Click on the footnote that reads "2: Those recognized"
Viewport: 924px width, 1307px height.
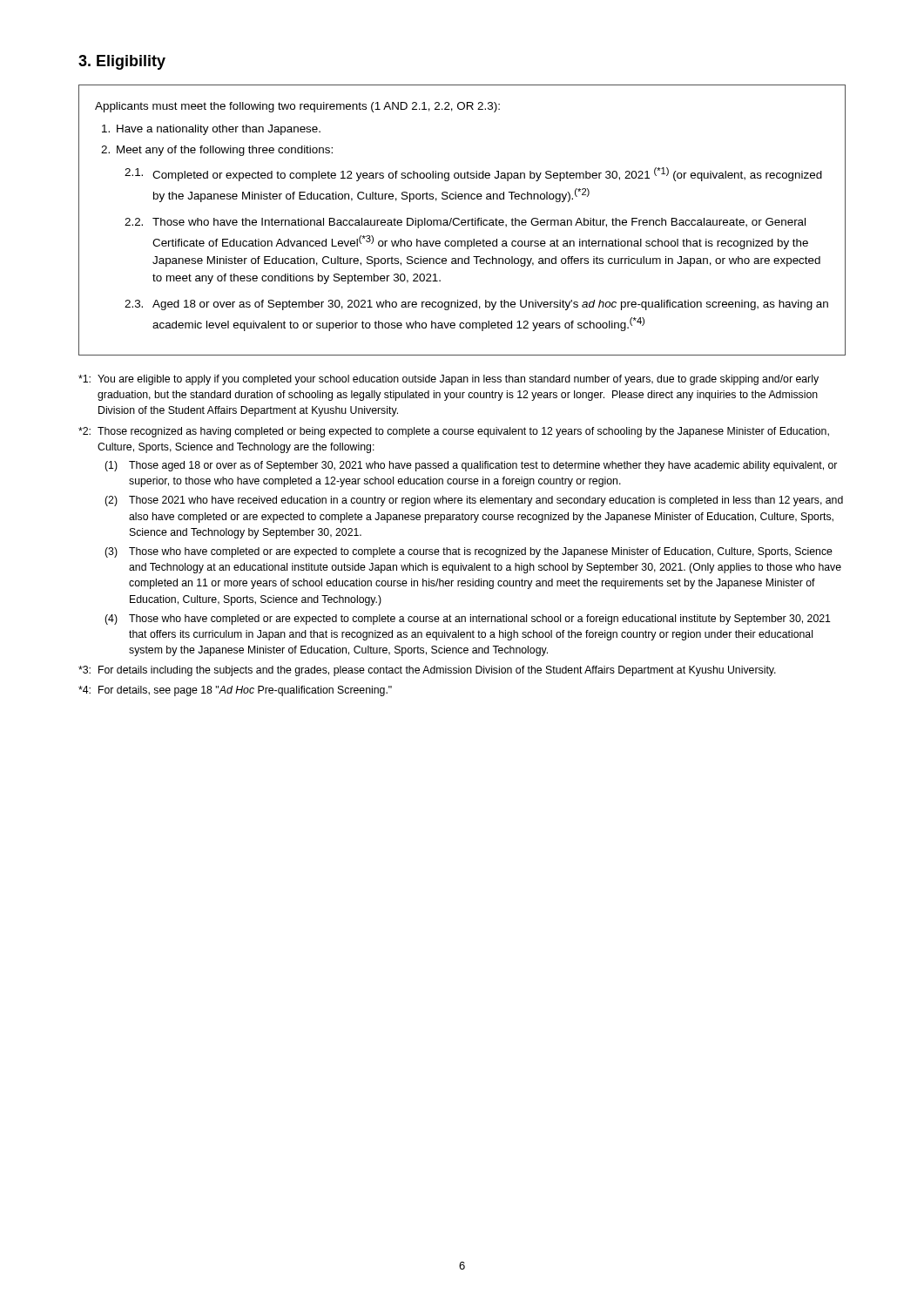pyautogui.click(x=462, y=541)
